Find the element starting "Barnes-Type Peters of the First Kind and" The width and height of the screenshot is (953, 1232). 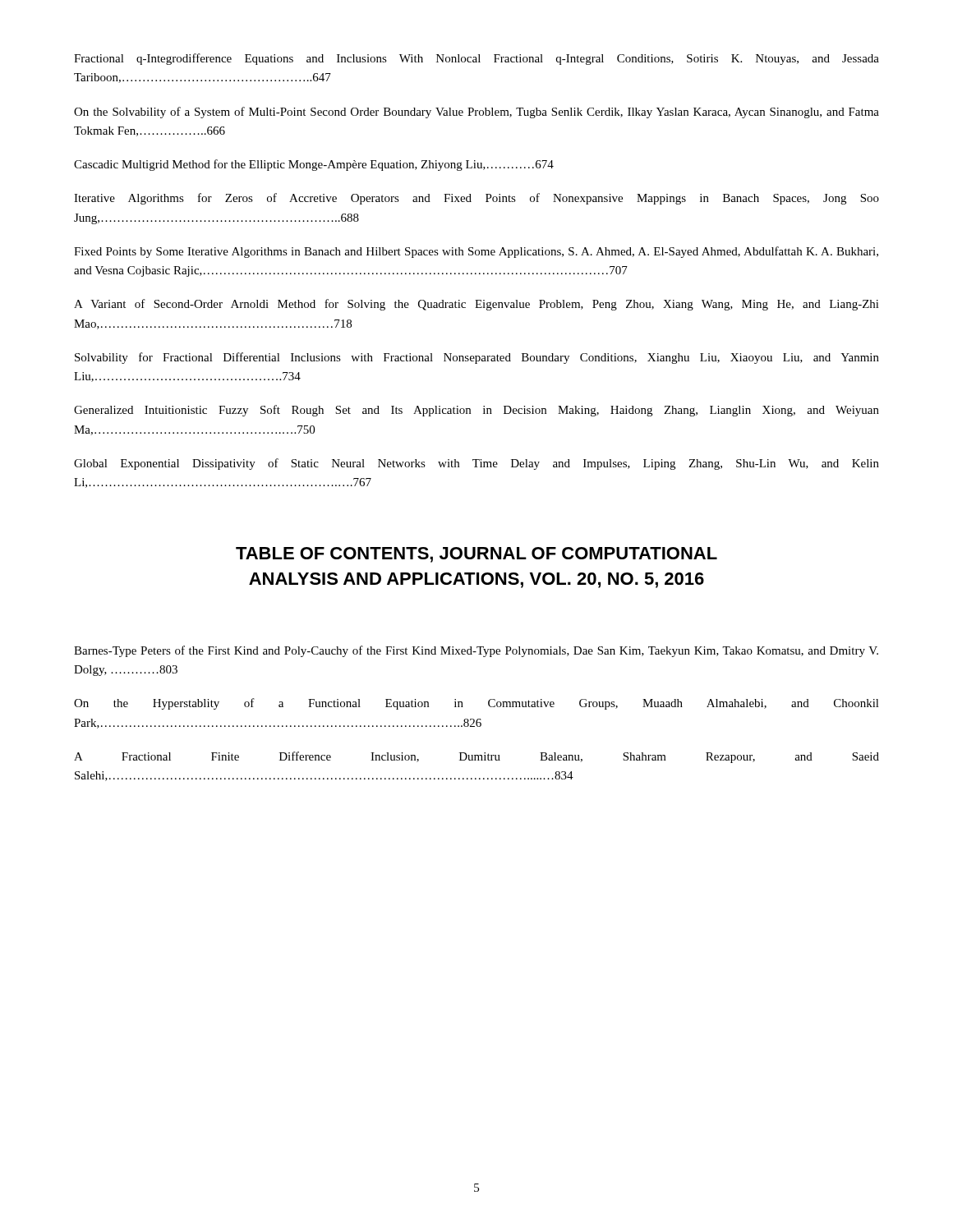coord(476,660)
